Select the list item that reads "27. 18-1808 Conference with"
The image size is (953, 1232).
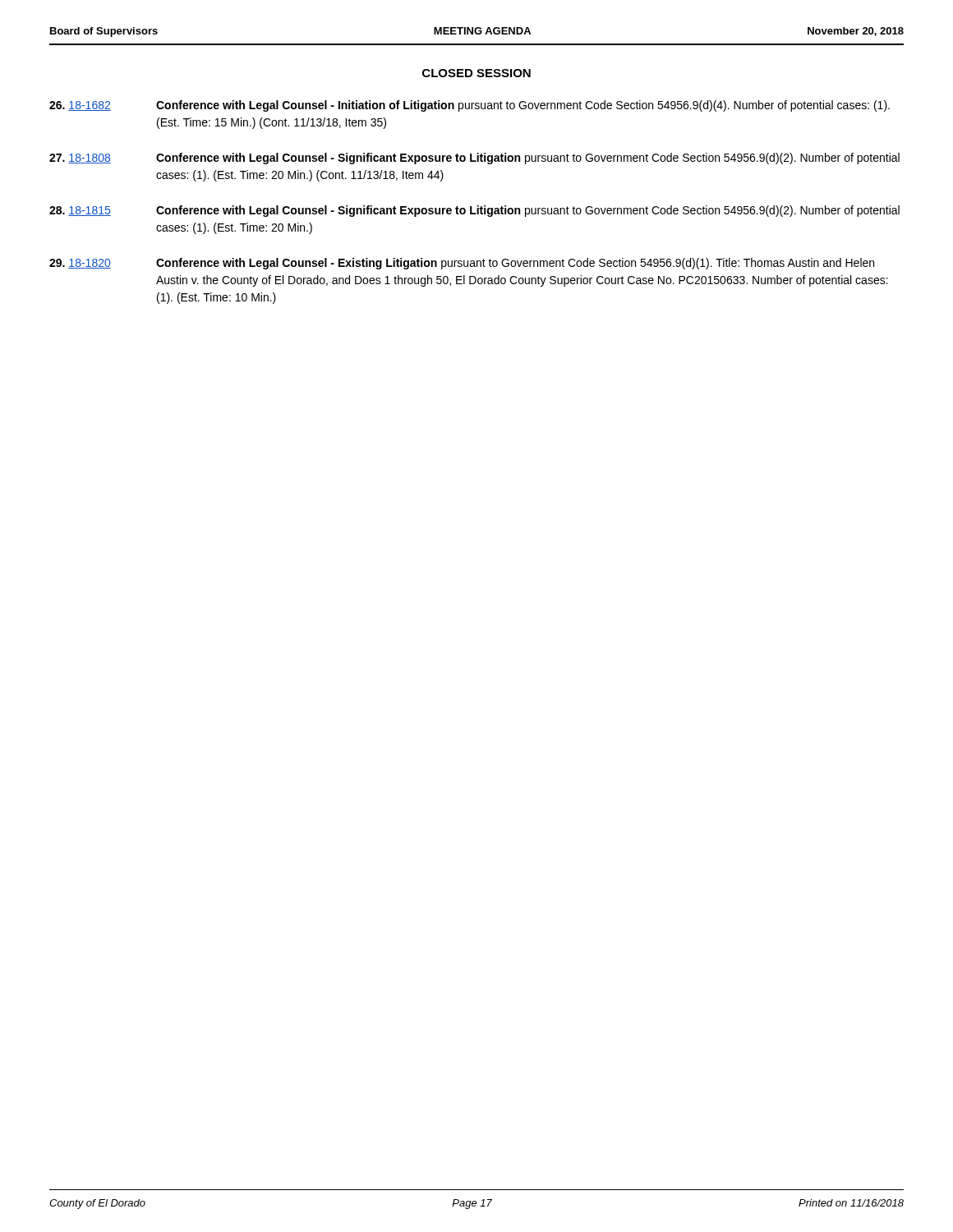click(x=476, y=167)
